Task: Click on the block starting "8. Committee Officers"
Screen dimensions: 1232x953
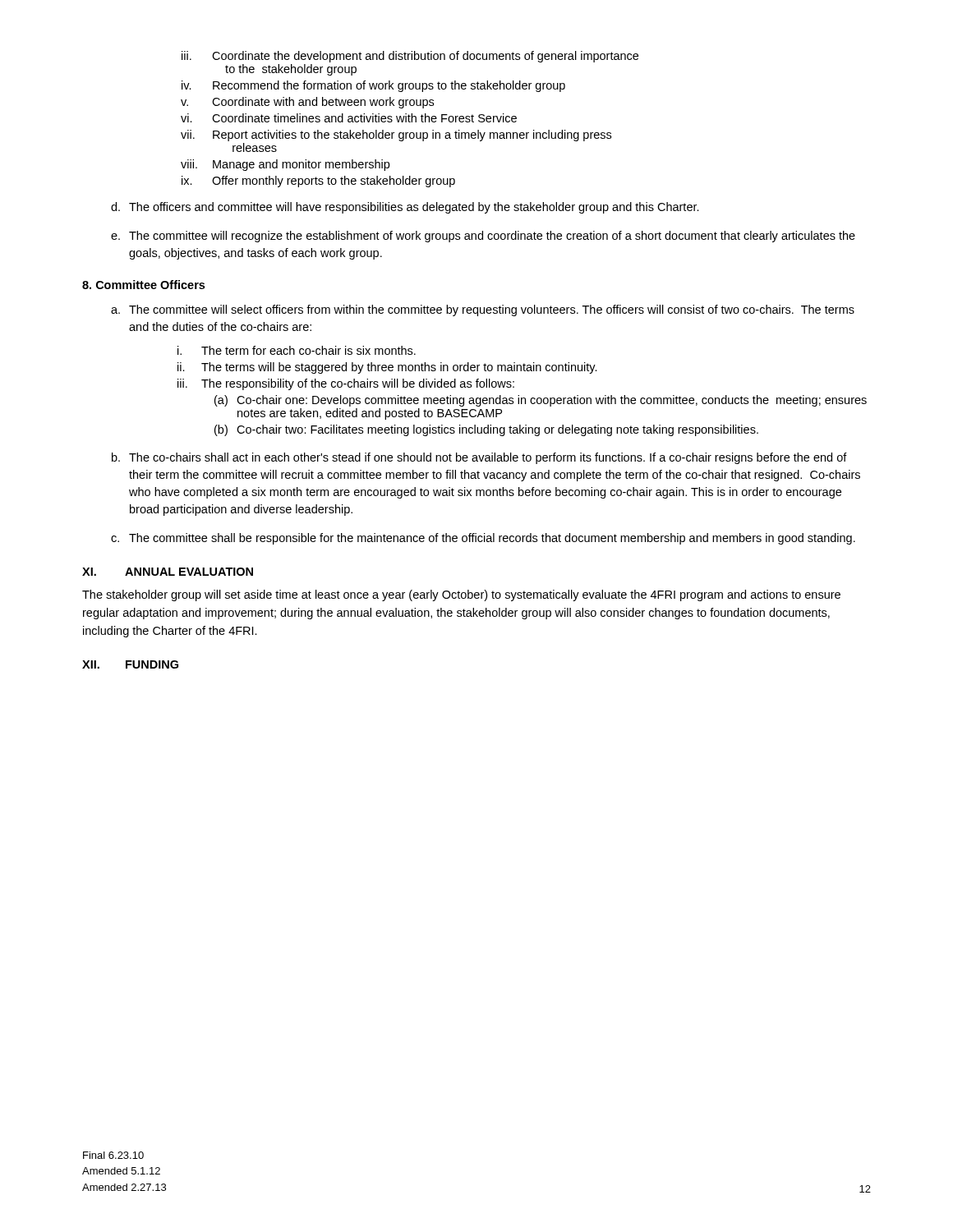Action: pos(144,285)
